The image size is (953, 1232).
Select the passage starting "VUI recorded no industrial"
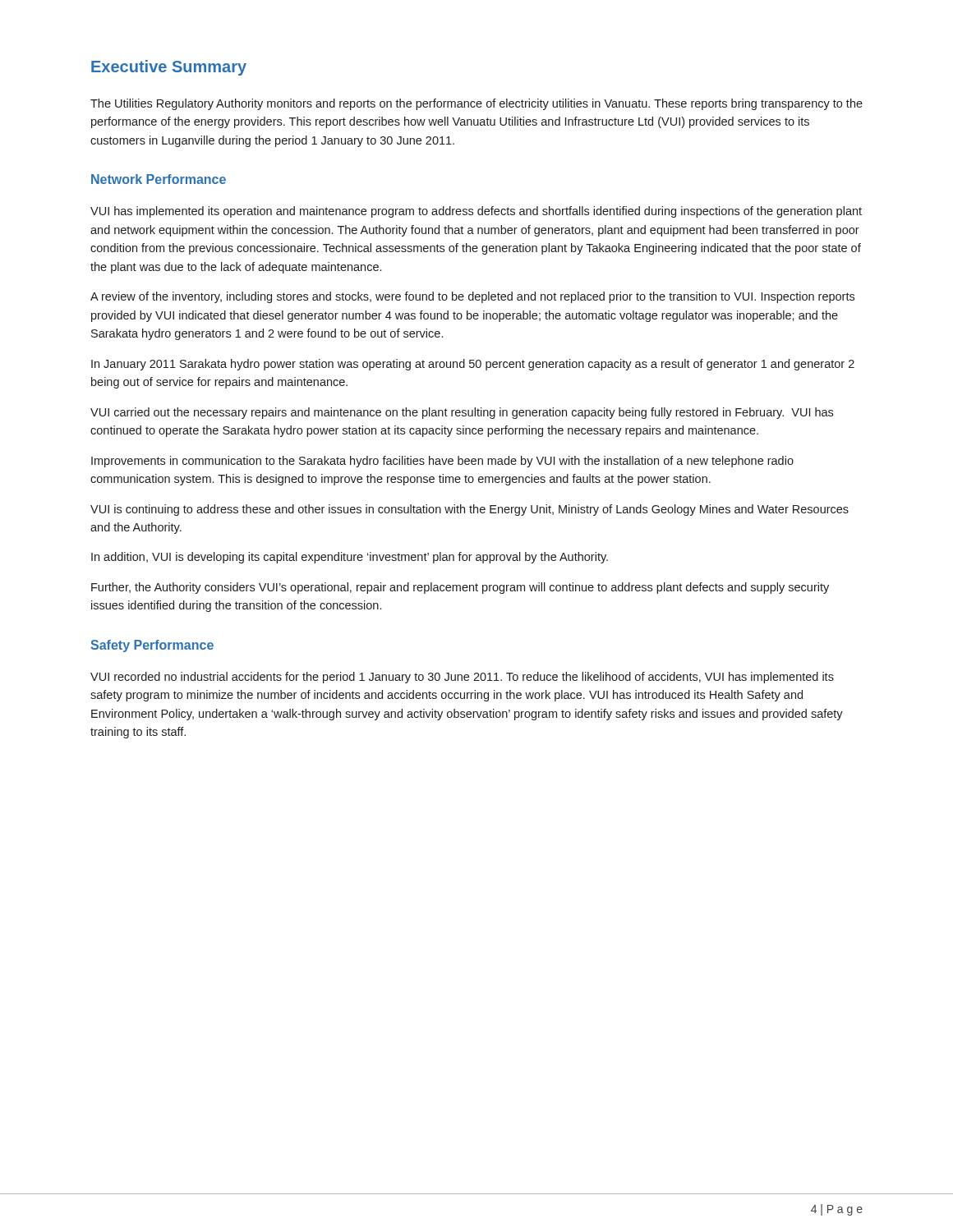pos(466,704)
